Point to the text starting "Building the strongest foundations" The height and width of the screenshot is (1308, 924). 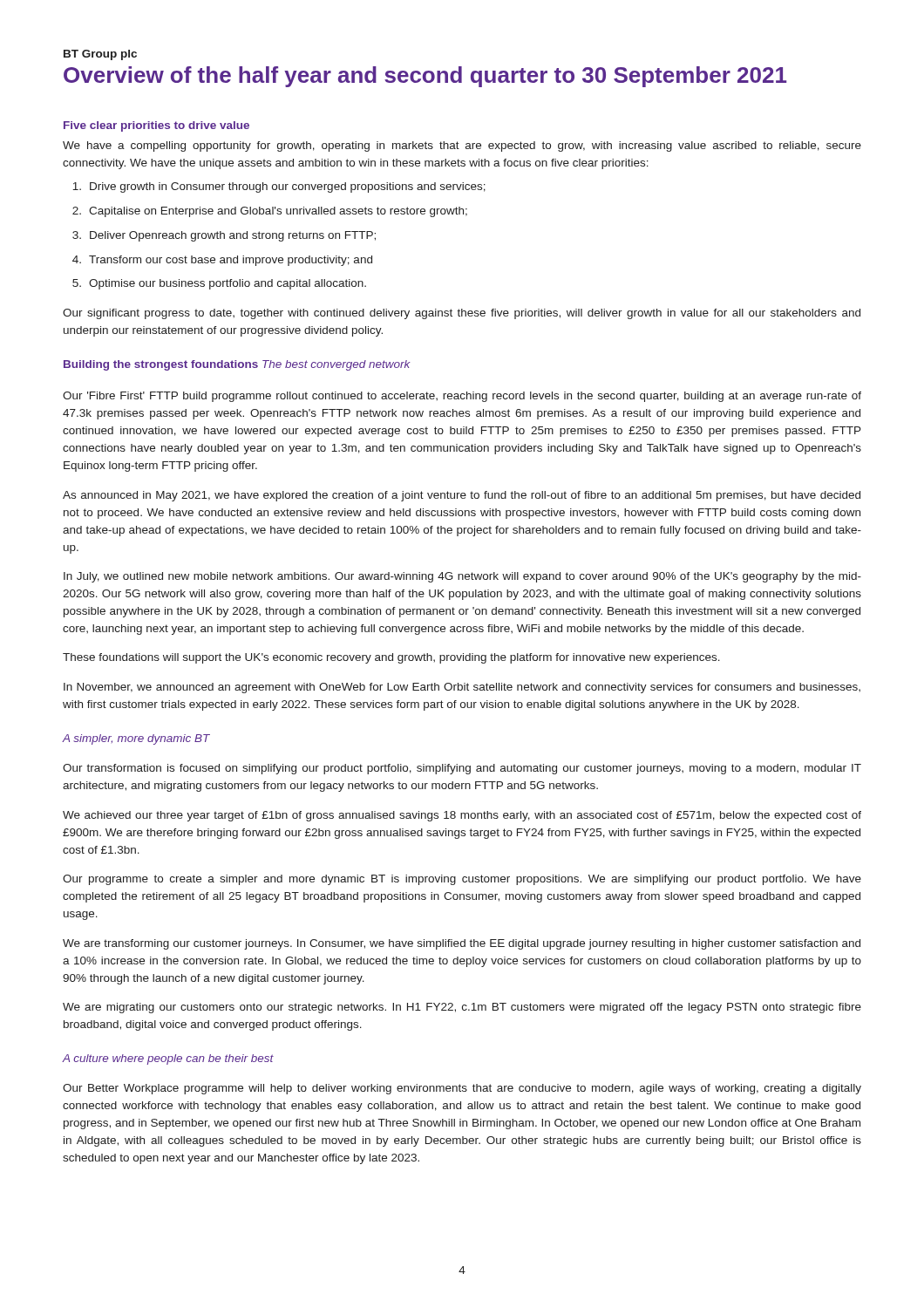[x=160, y=364]
